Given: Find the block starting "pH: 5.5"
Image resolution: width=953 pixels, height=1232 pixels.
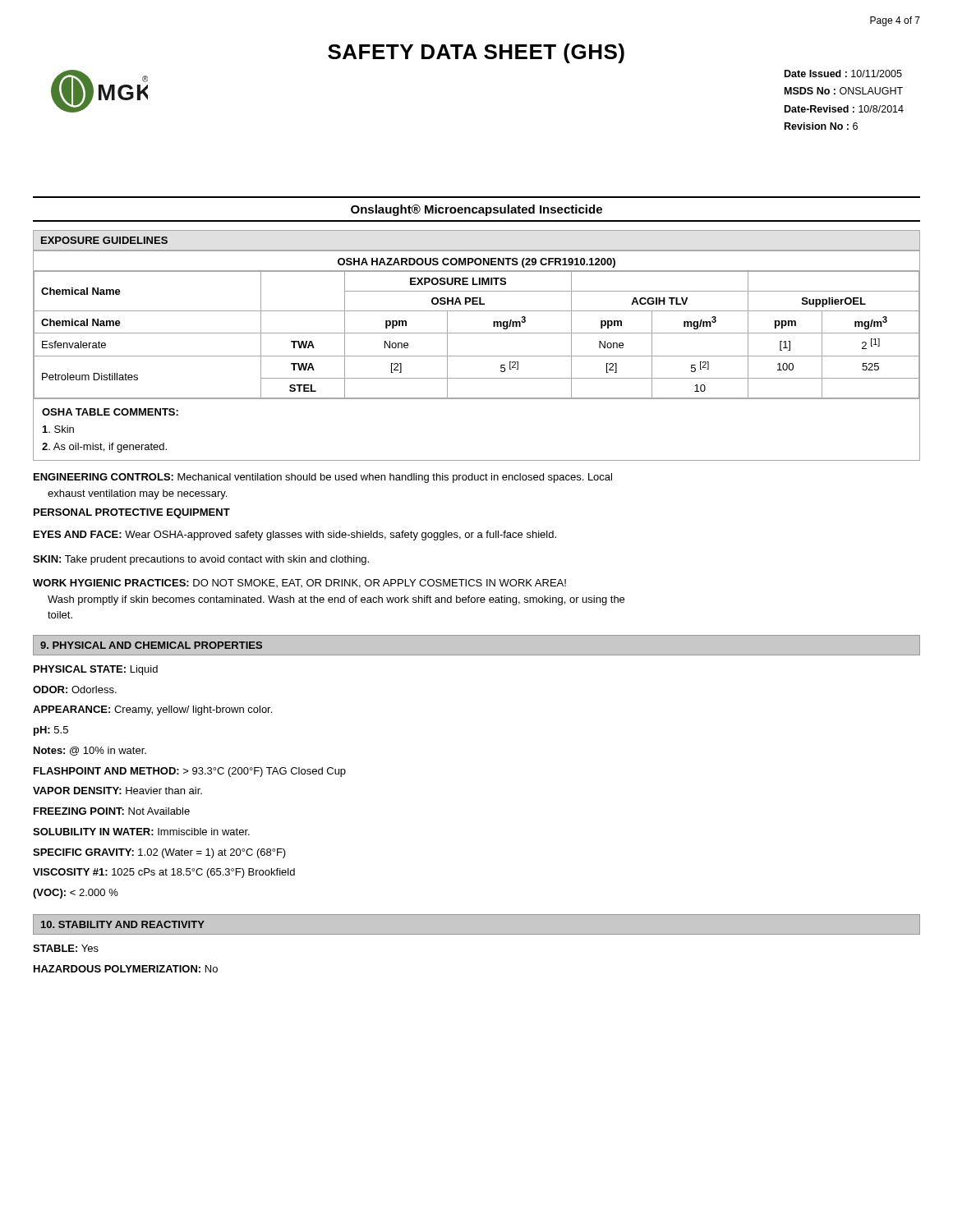Looking at the screenshot, I should pyautogui.click(x=51, y=731).
